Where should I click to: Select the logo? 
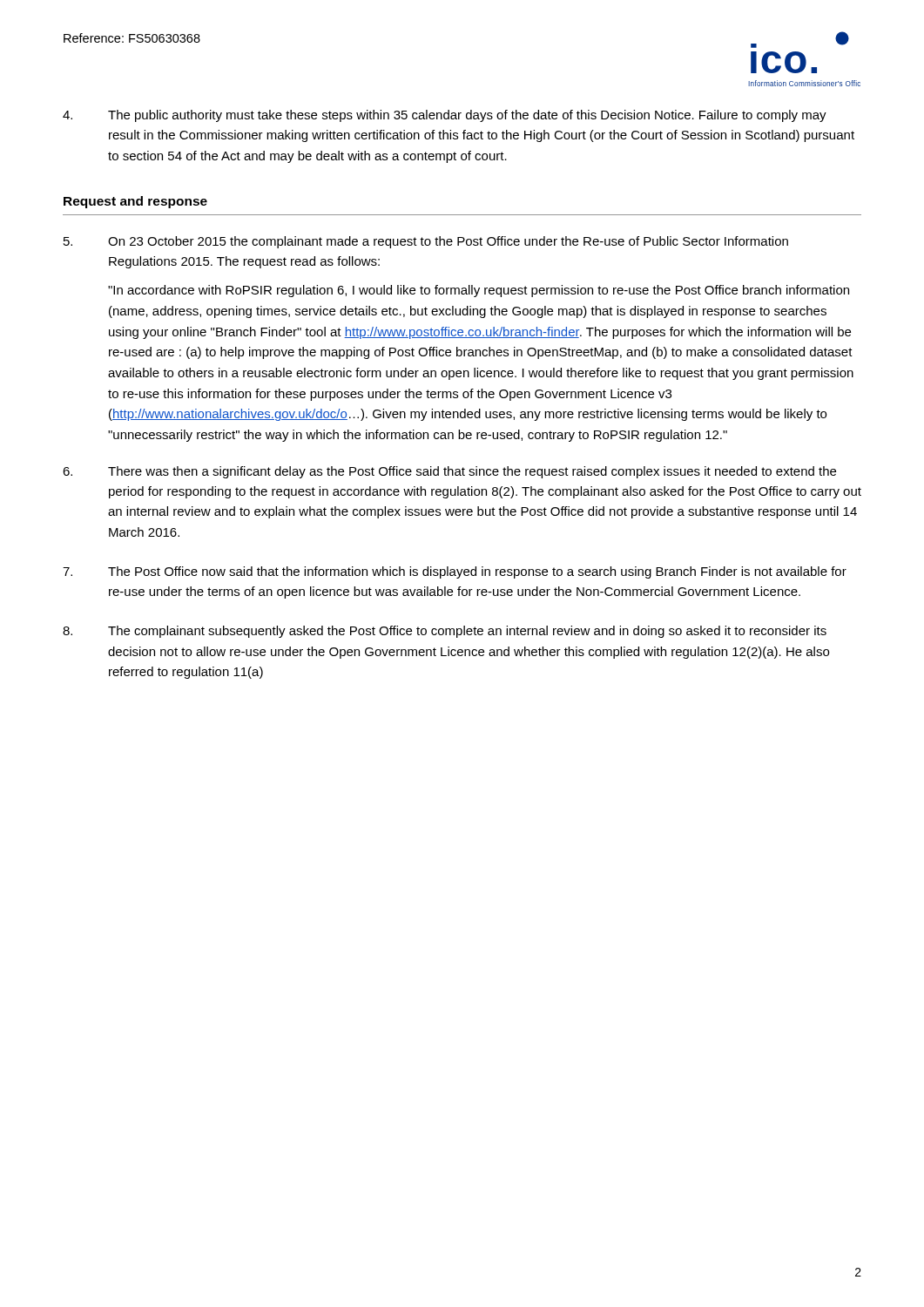tap(805, 62)
